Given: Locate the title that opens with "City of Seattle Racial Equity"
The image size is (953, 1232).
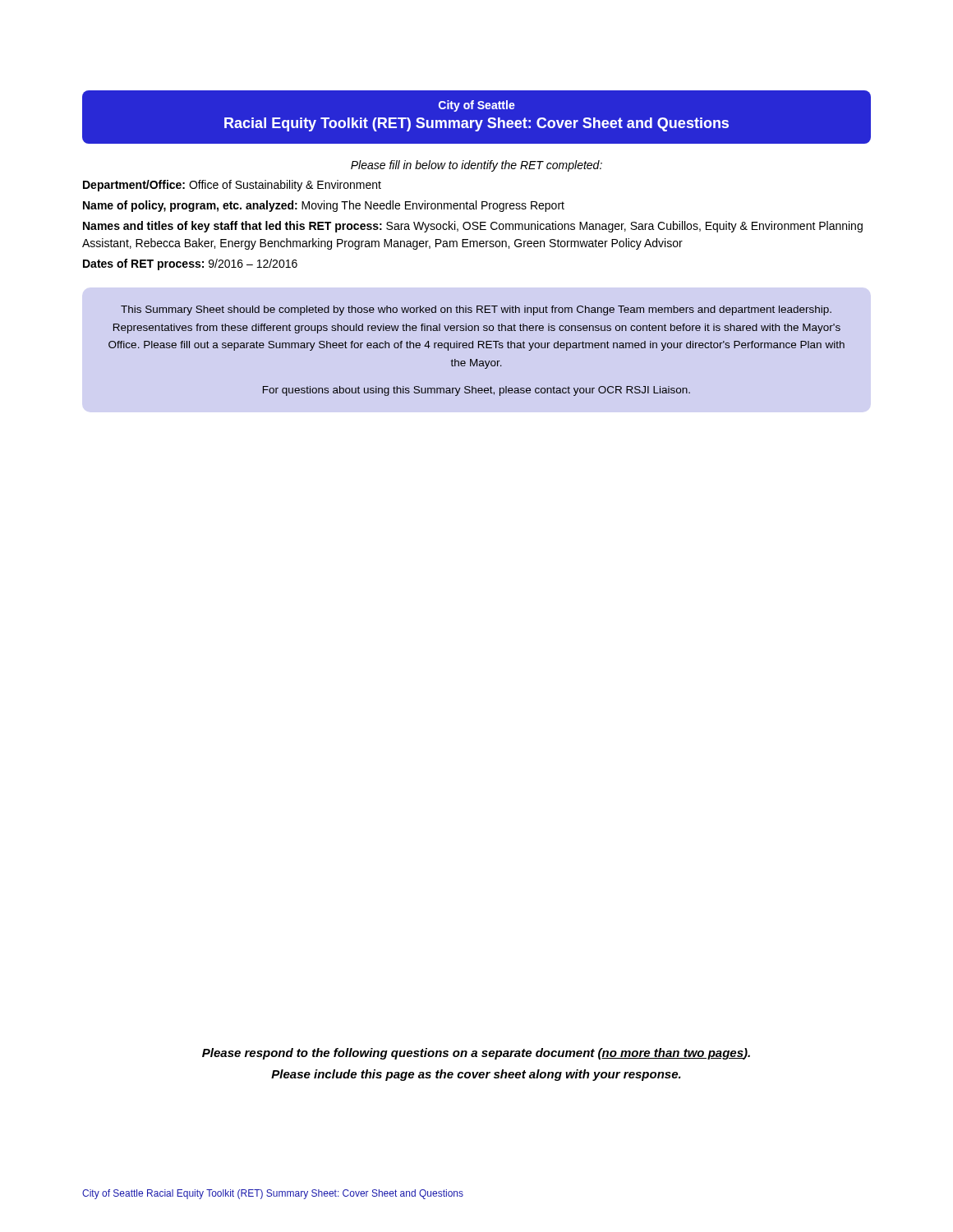Looking at the screenshot, I should [x=476, y=117].
